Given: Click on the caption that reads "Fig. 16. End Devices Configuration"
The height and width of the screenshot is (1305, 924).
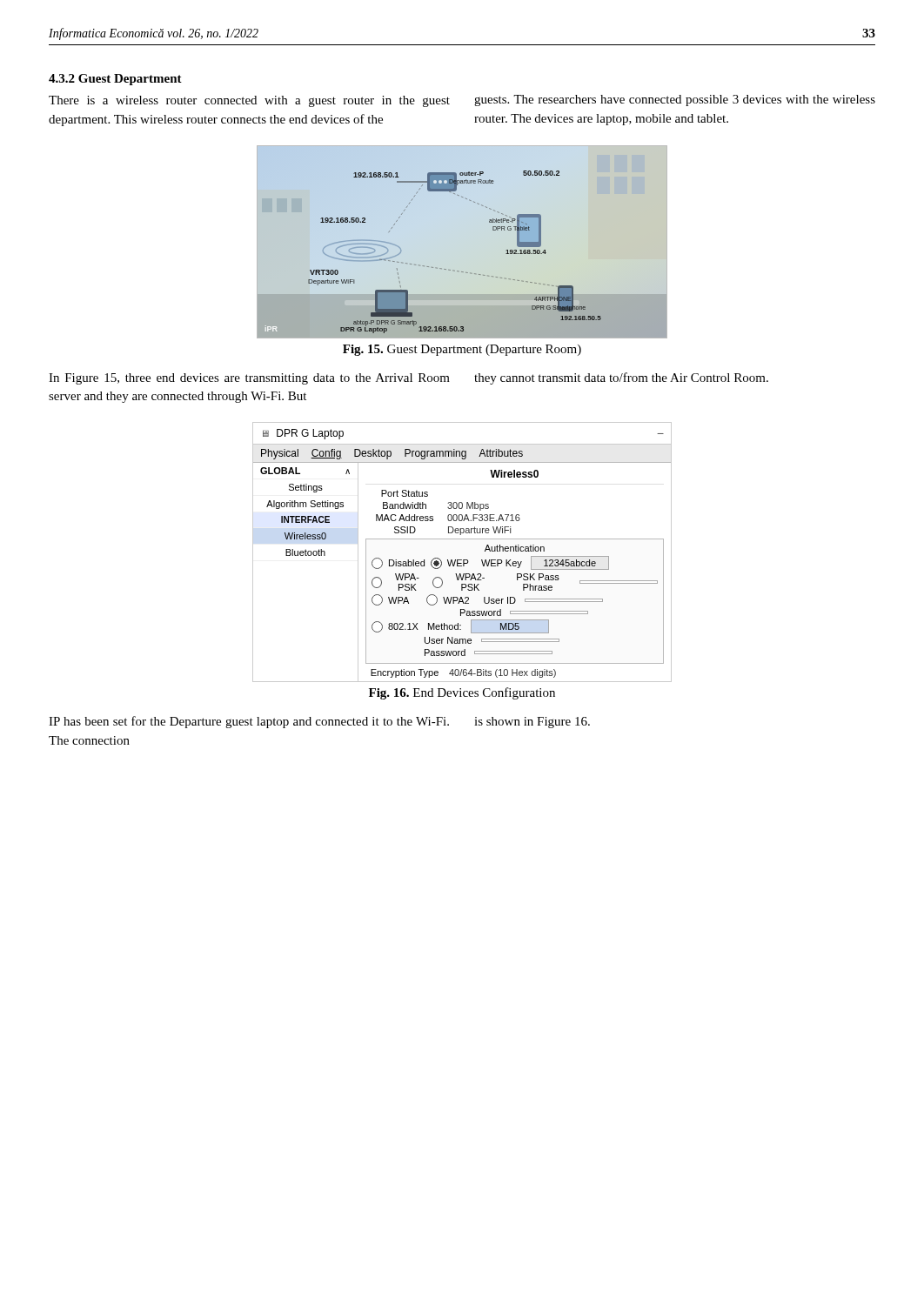Looking at the screenshot, I should 462,692.
